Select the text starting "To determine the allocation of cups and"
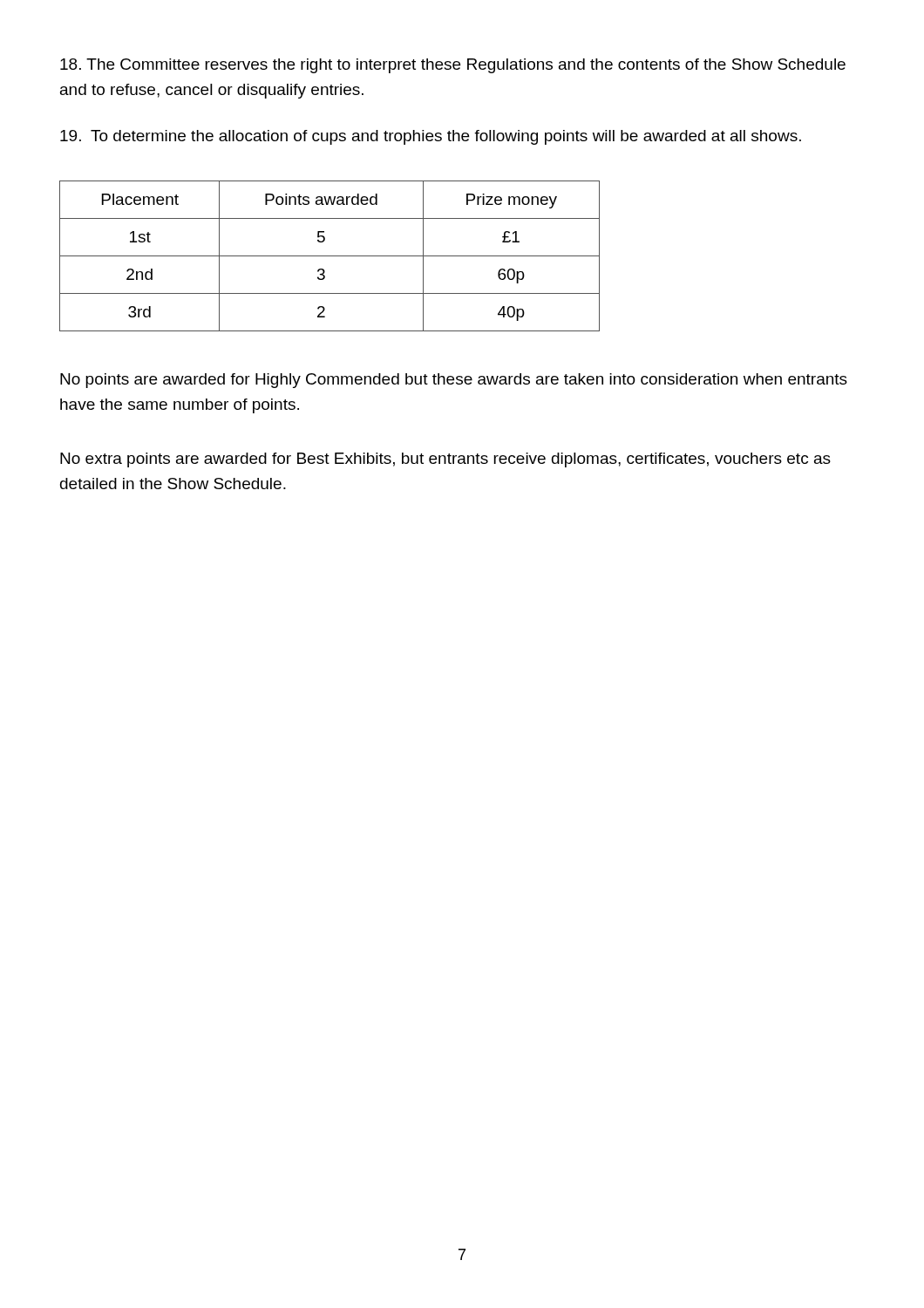The image size is (924, 1308). 462,136
